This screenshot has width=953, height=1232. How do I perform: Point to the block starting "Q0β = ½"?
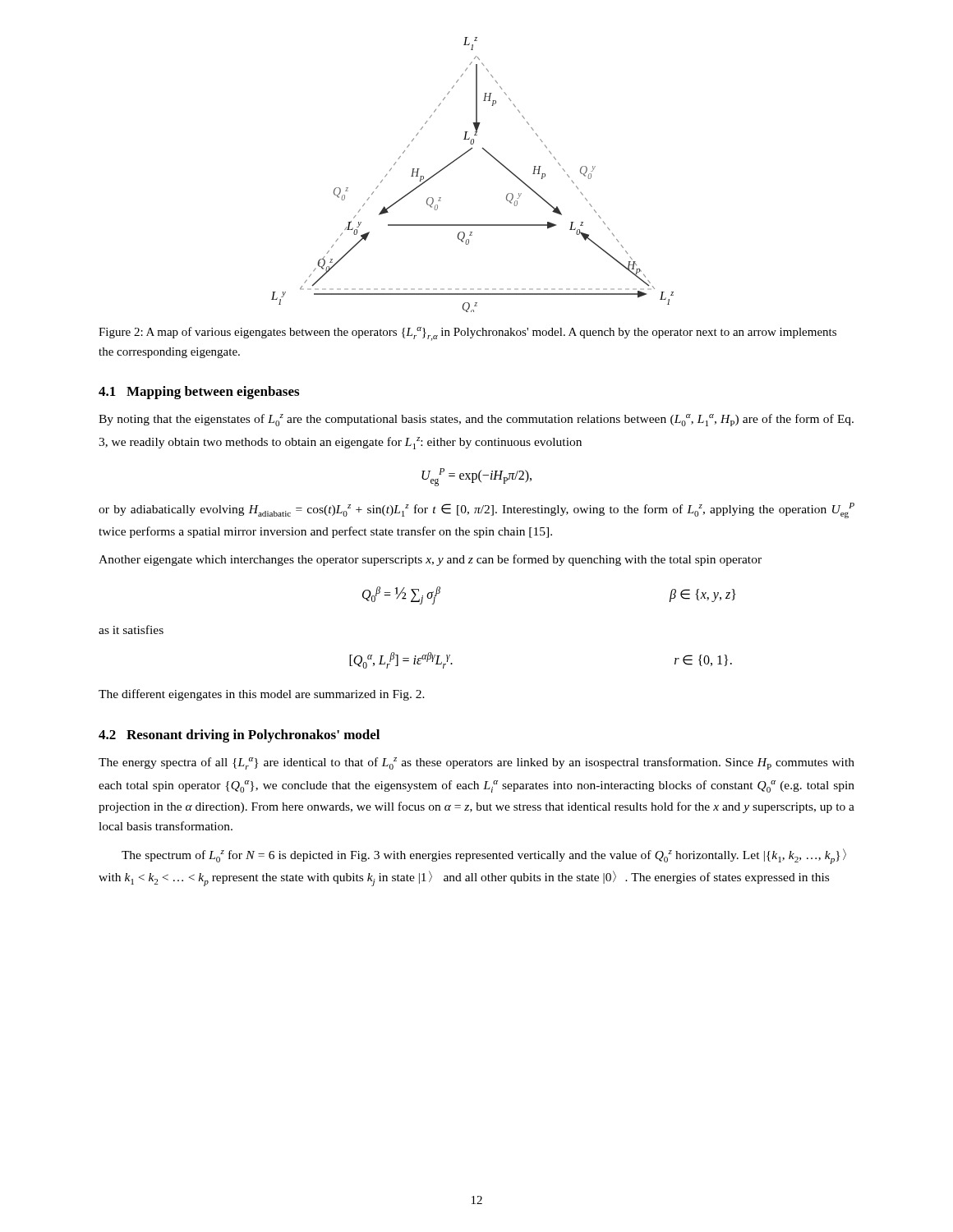coord(400,595)
